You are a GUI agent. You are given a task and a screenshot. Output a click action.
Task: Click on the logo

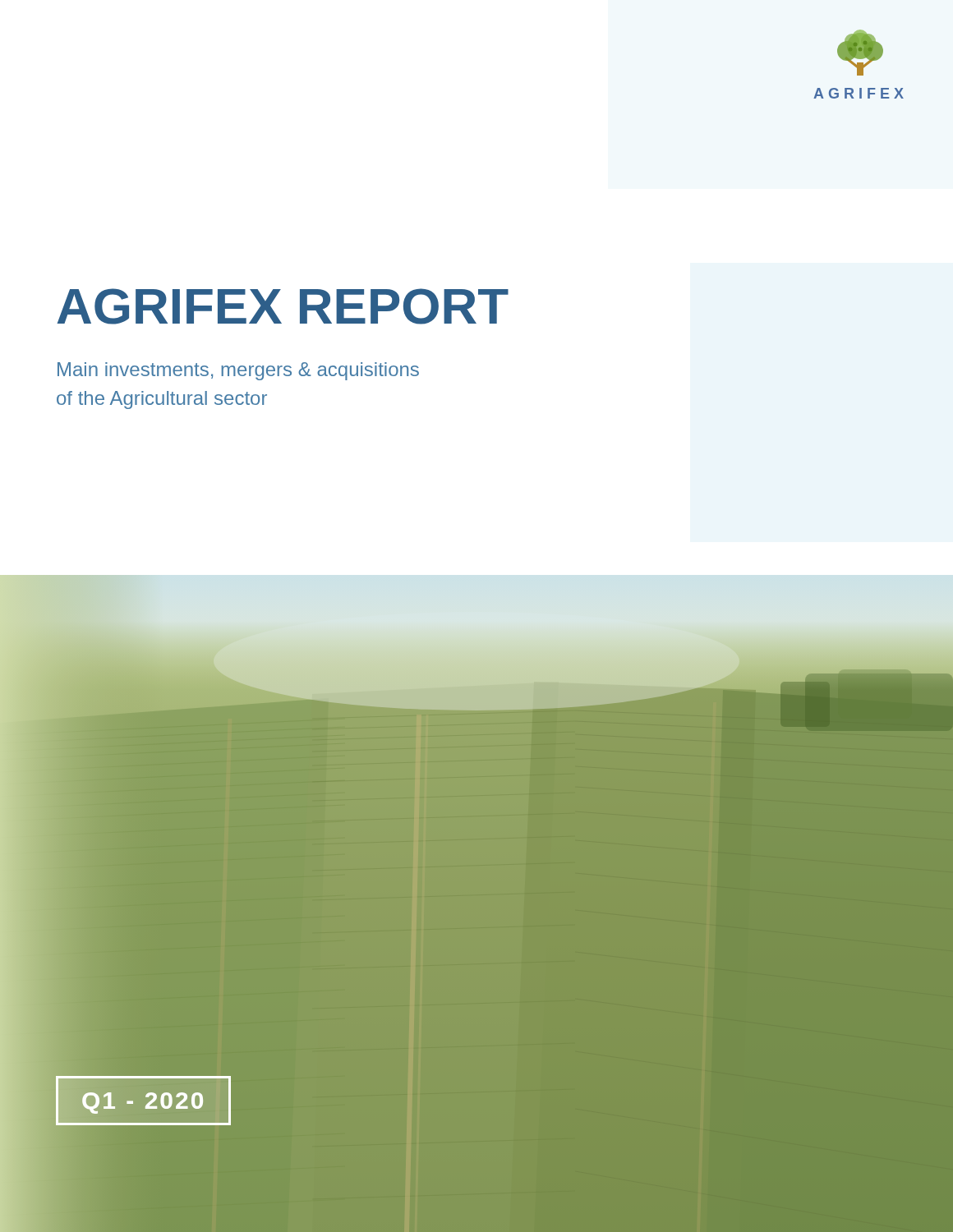tap(861, 64)
